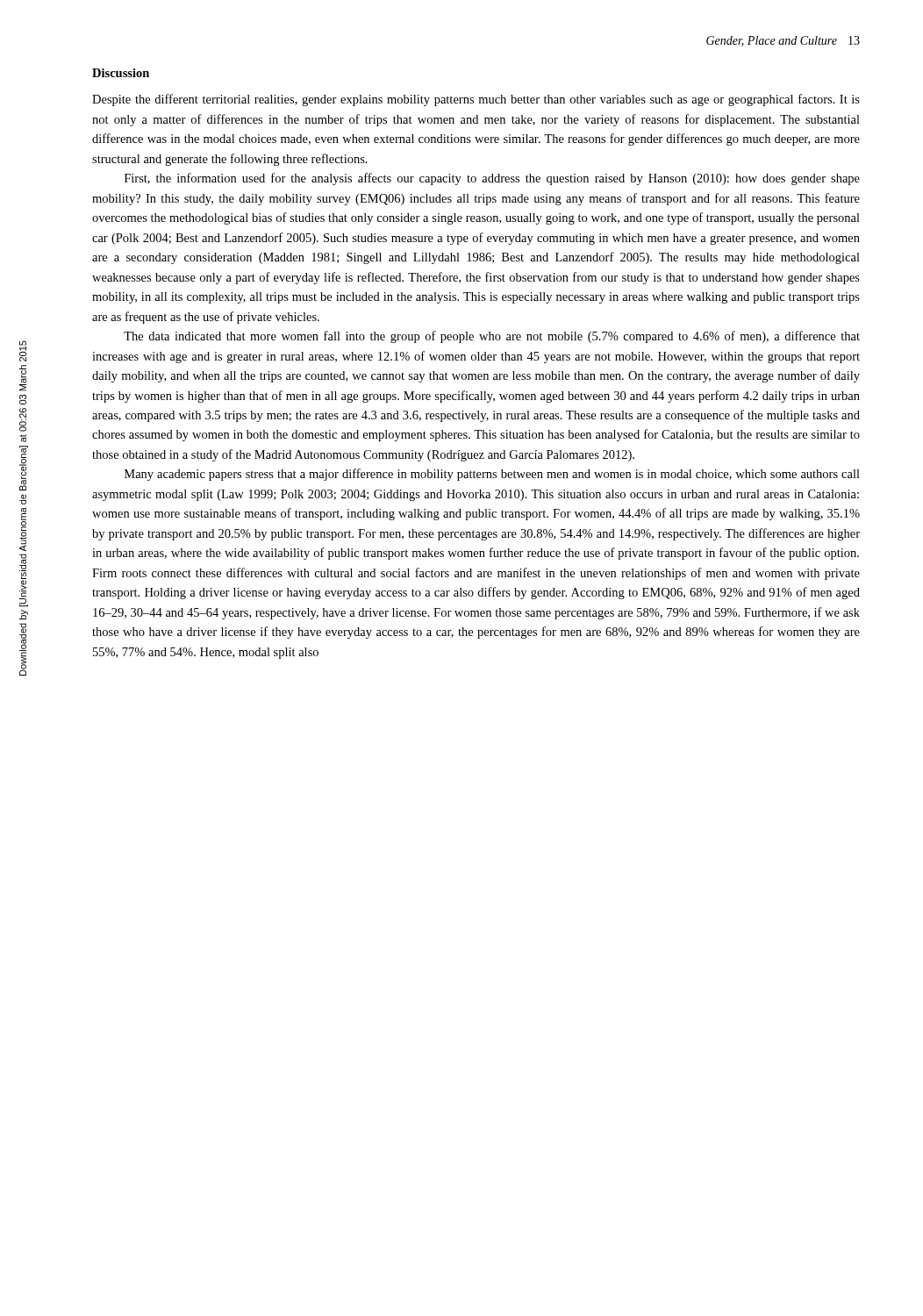
Task: Locate a section header
Action: click(121, 73)
